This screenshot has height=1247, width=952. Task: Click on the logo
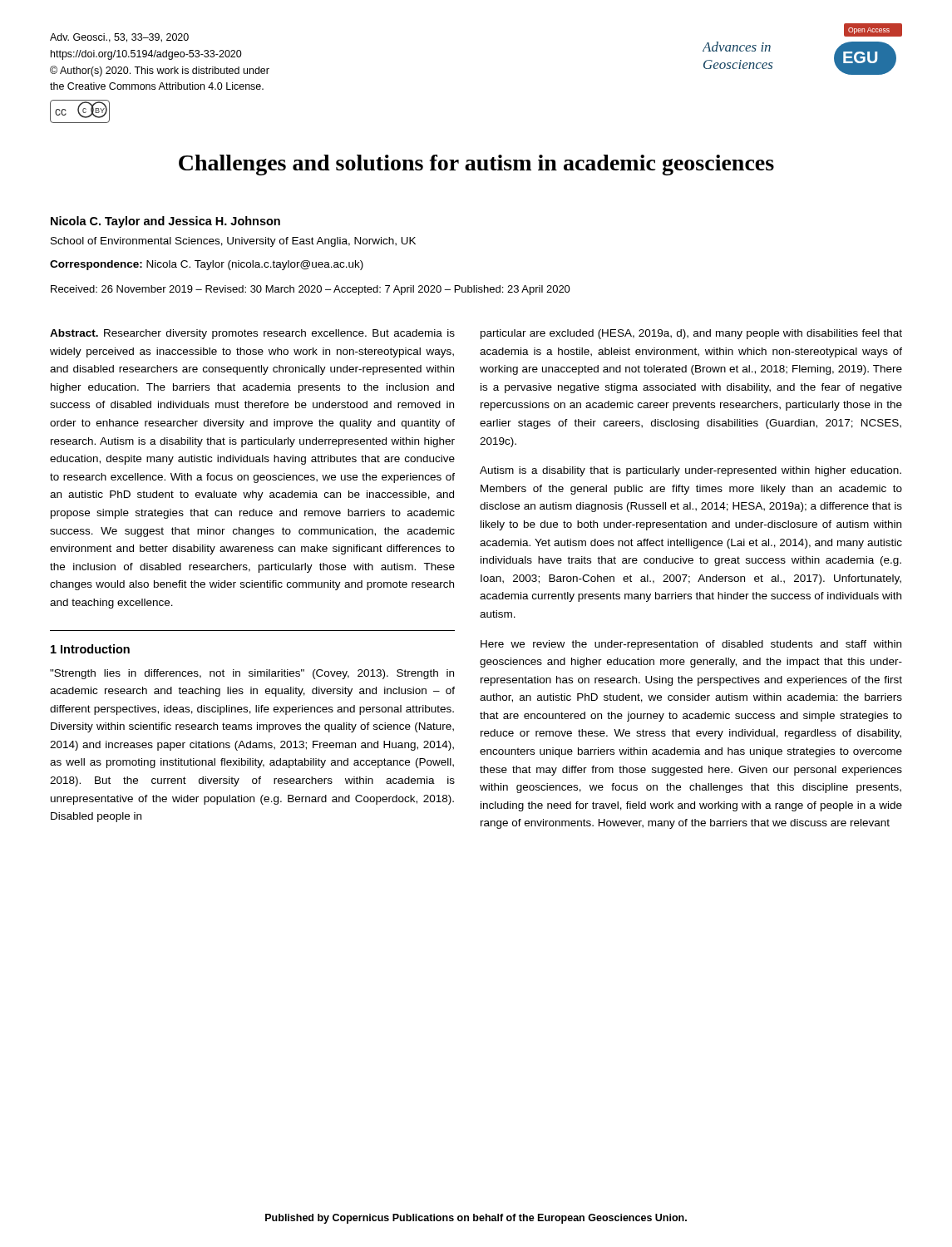click(x=802, y=58)
